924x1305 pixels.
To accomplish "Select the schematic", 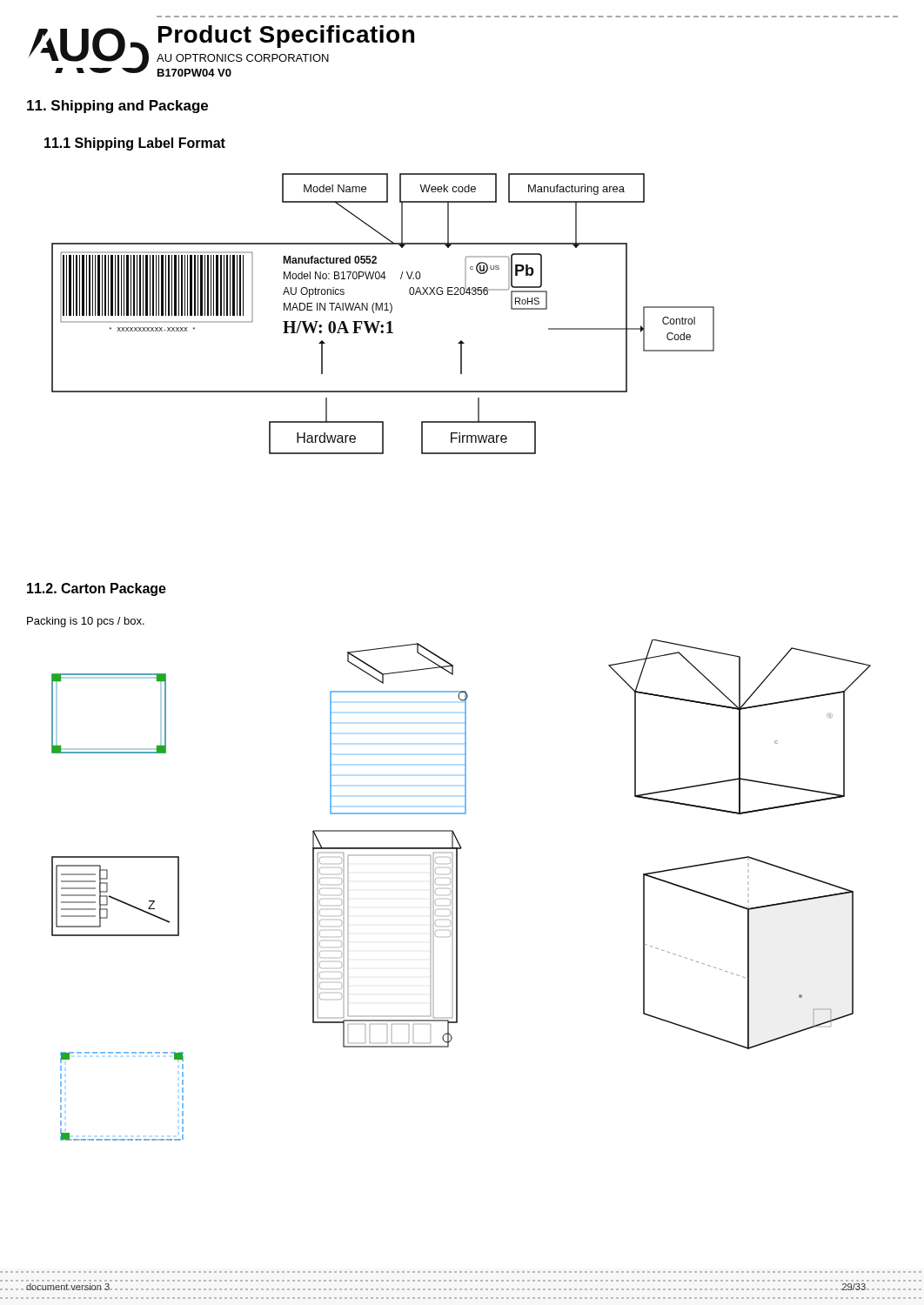I will [x=462, y=365].
